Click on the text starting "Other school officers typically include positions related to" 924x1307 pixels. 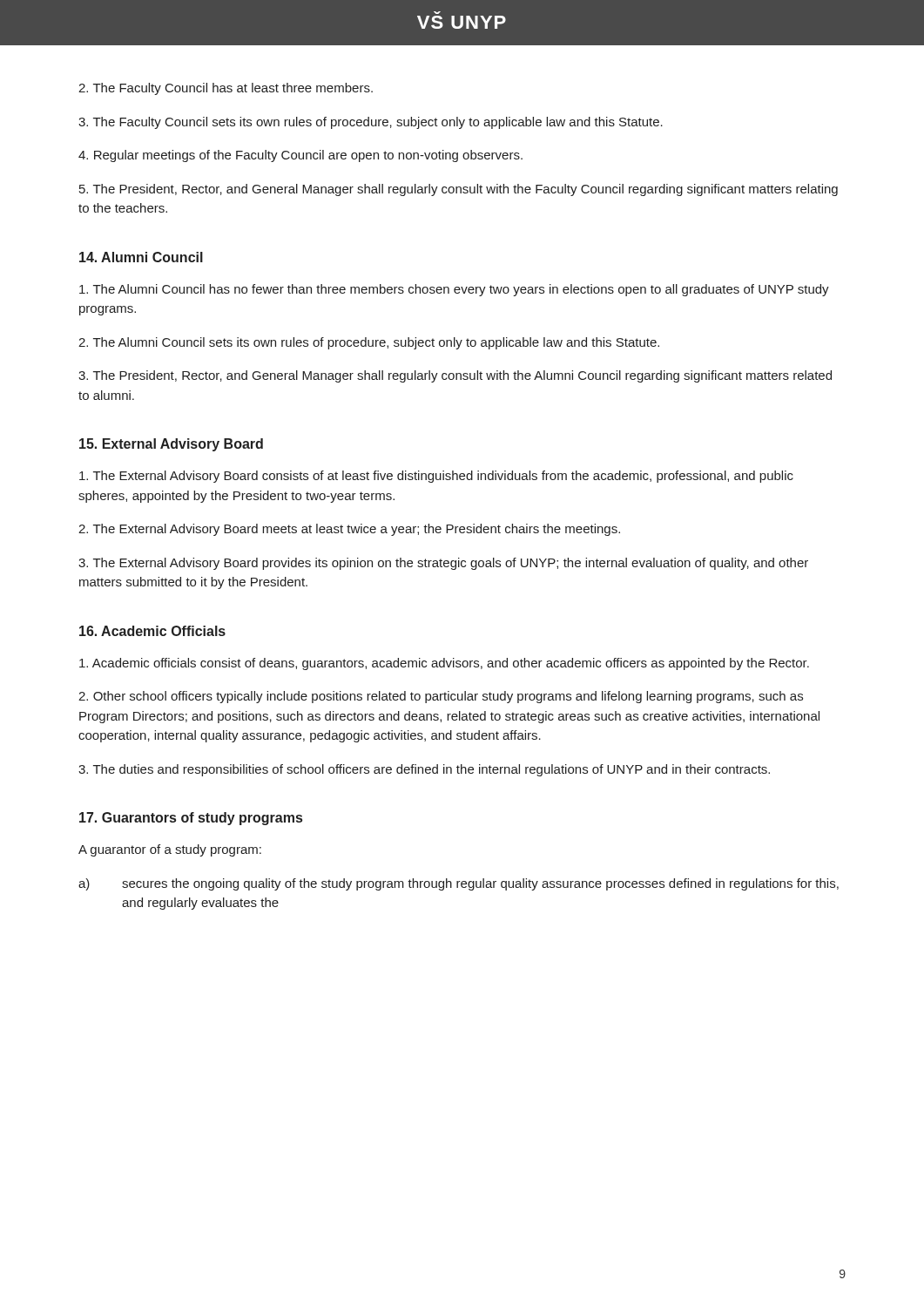click(449, 715)
